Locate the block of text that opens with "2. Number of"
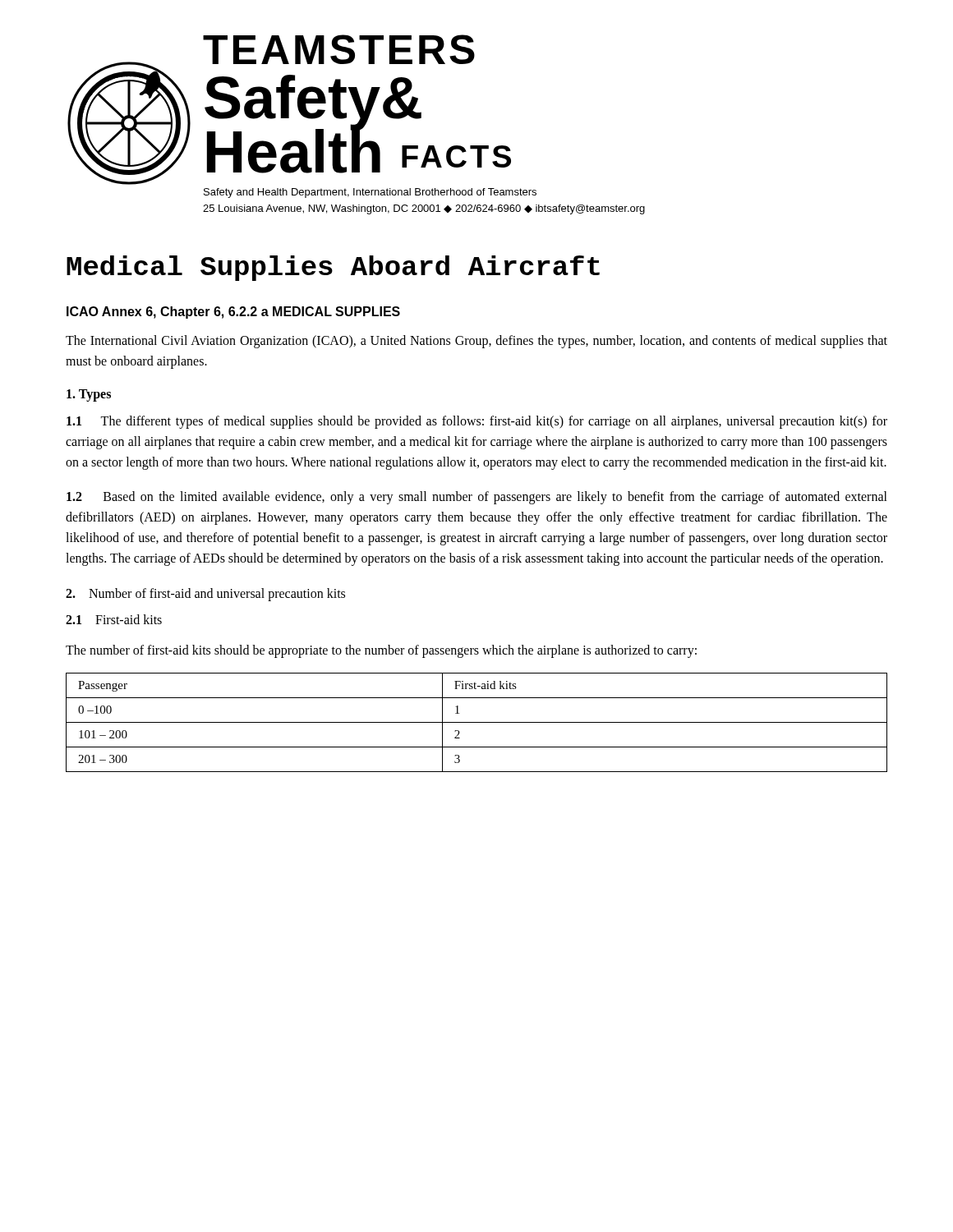Screen dimensions: 1232x953 click(206, 593)
